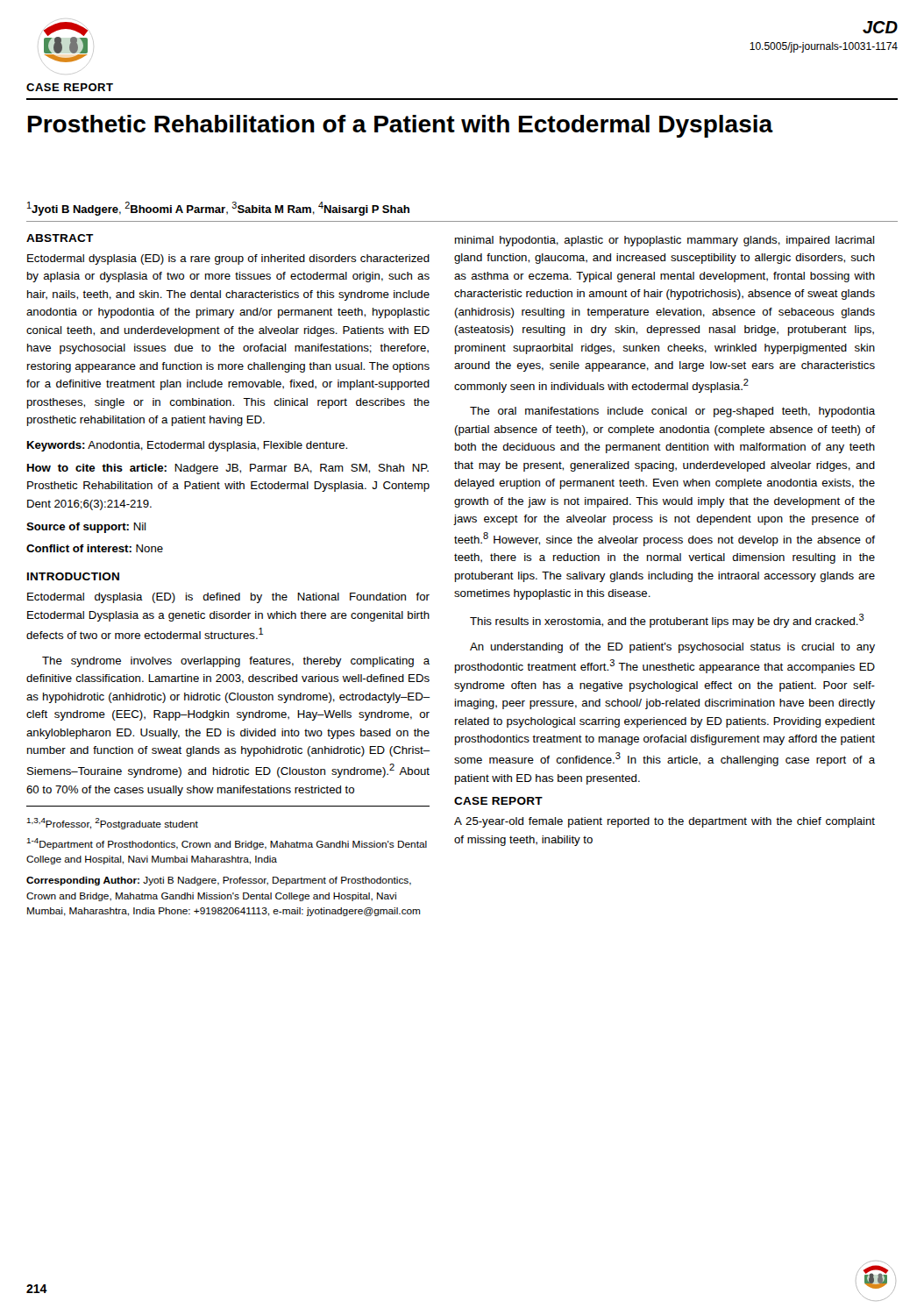The width and height of the screenshot is (924, 1315).
Task: Click where it says "Case Report"
Action: tap(498, 801)
